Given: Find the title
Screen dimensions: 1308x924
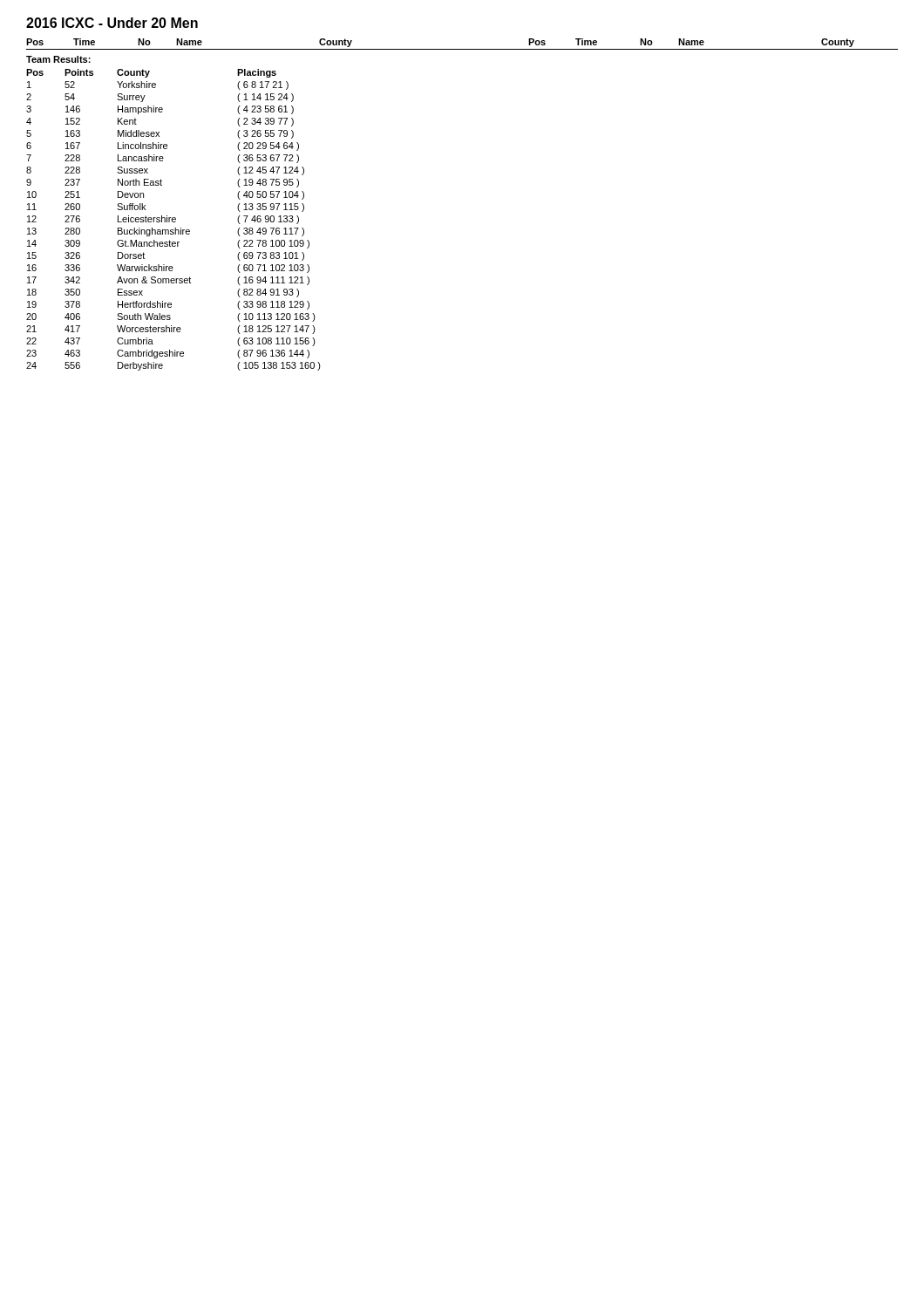Looking at the screenshot, I should point(112,23).
